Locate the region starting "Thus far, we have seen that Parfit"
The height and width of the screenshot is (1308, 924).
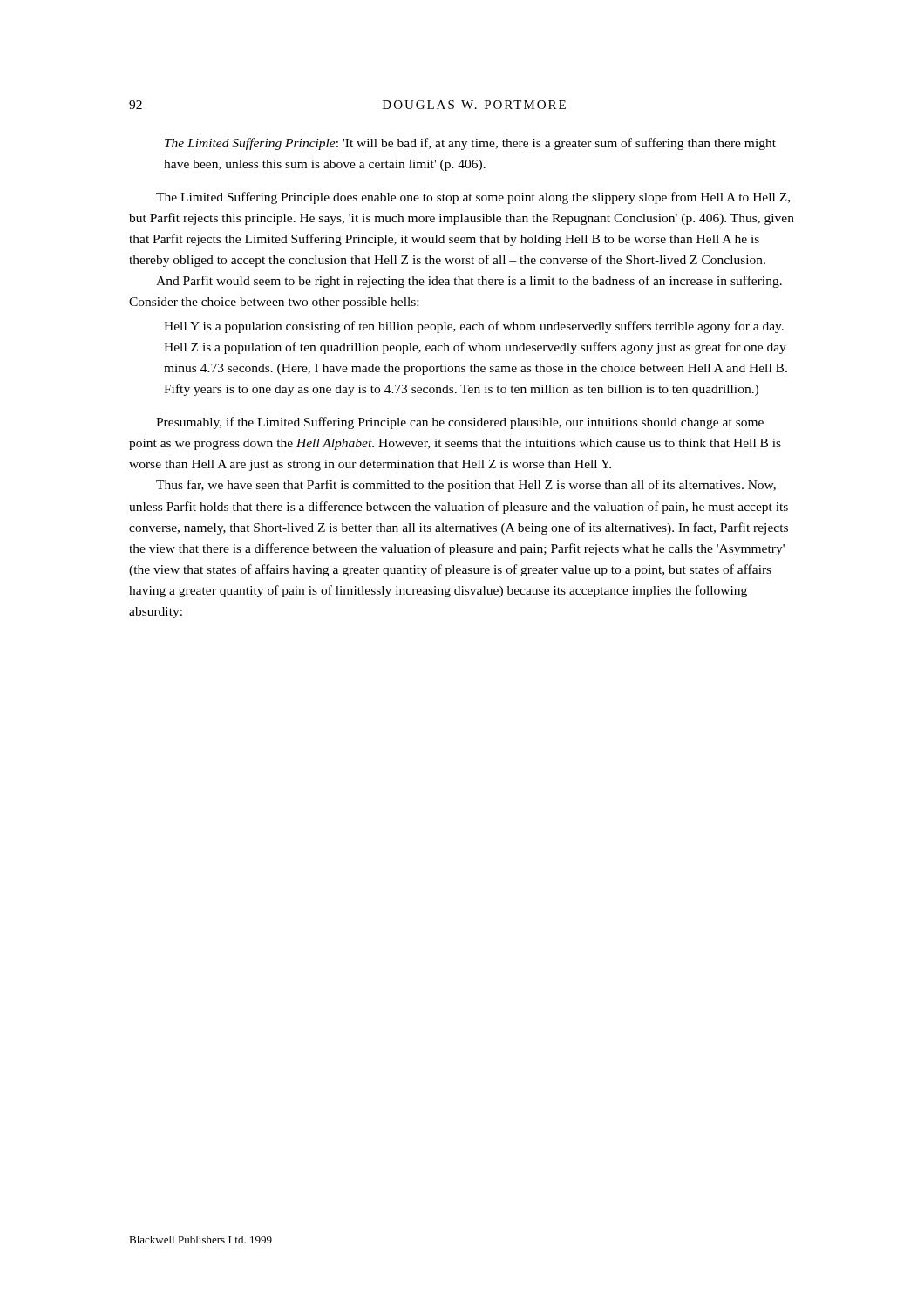[462, 548]
